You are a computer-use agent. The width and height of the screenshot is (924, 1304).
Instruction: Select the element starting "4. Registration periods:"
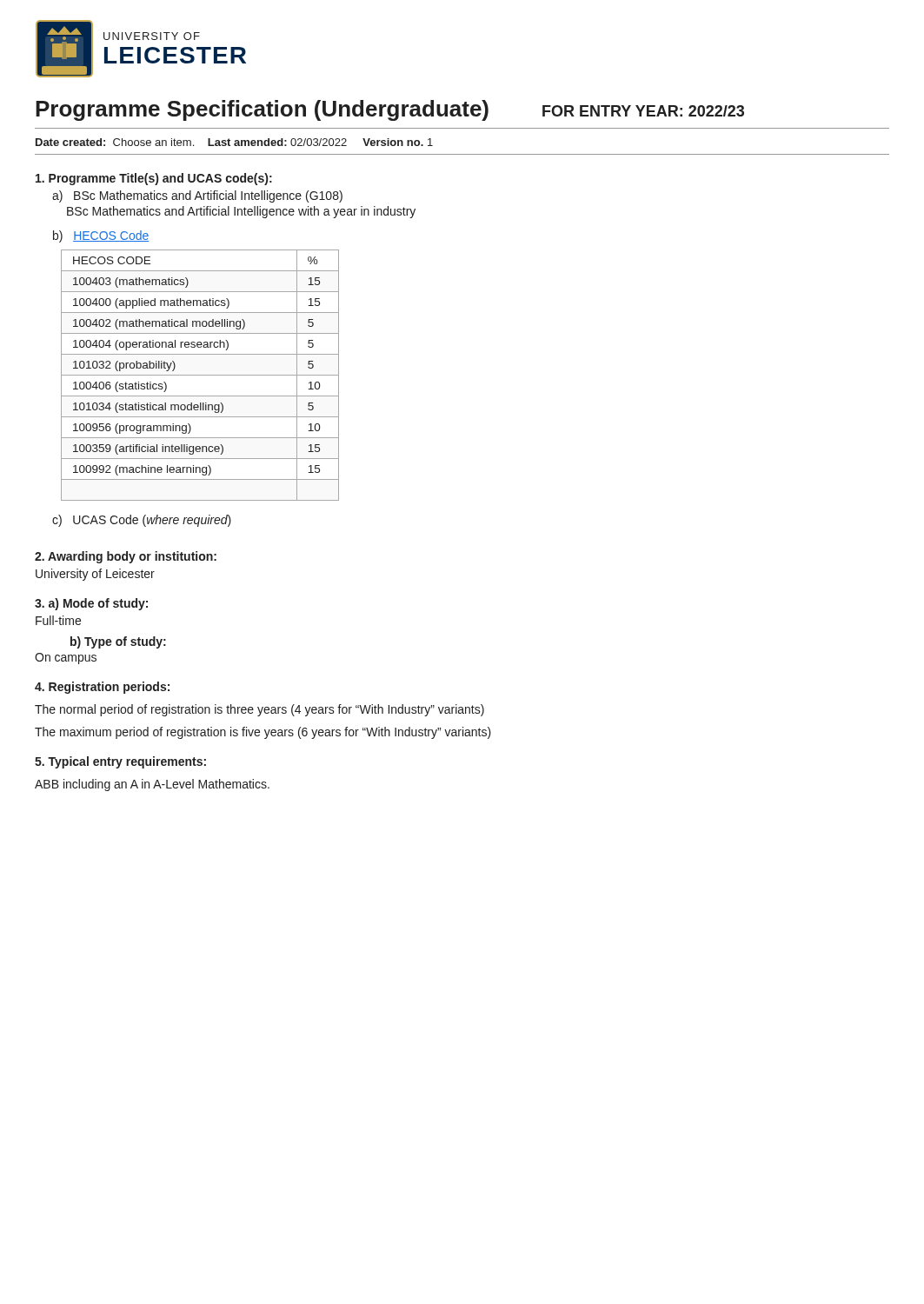tap(103, 687)
